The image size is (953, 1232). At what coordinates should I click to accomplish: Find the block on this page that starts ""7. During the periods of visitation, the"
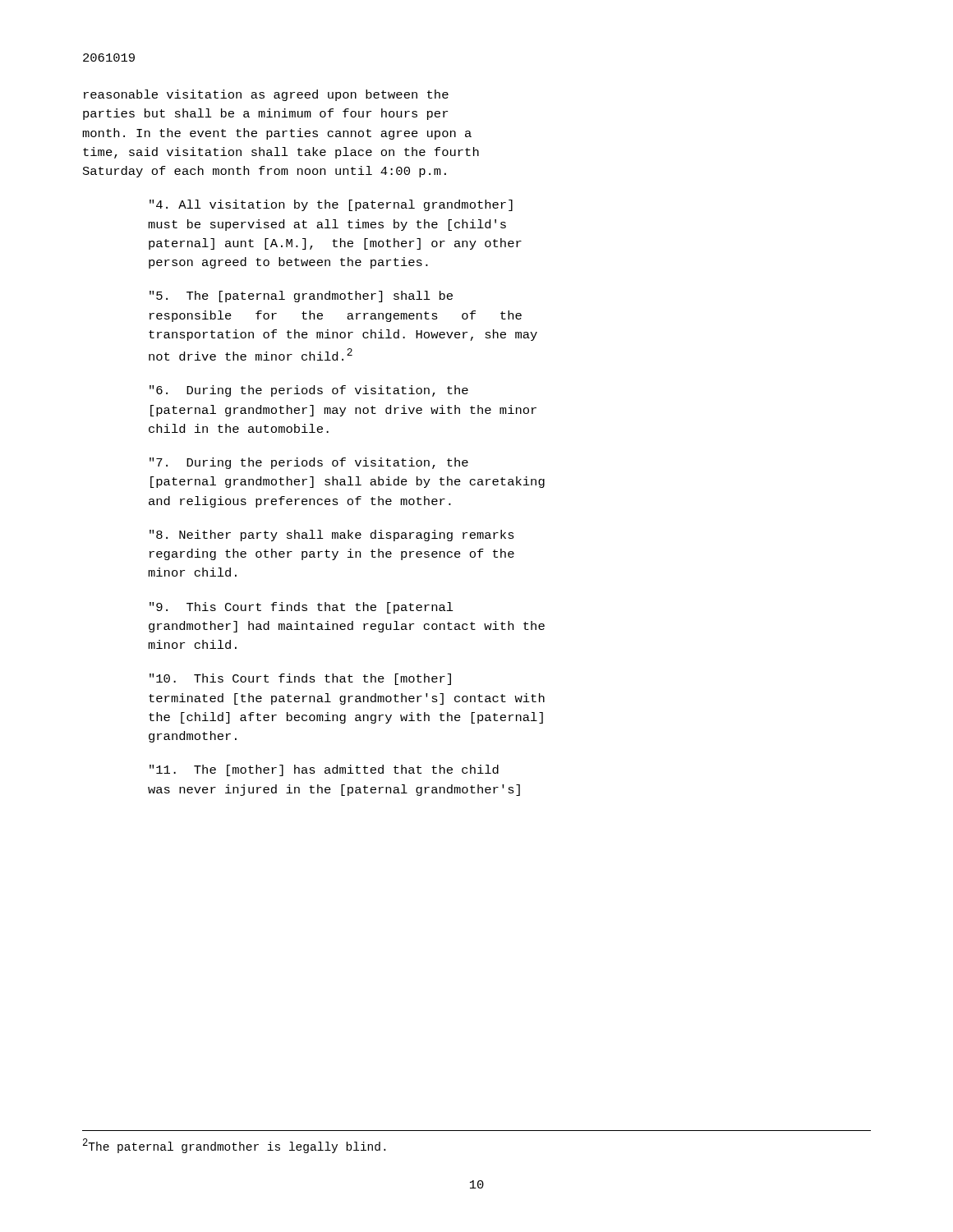coord(347,482)
